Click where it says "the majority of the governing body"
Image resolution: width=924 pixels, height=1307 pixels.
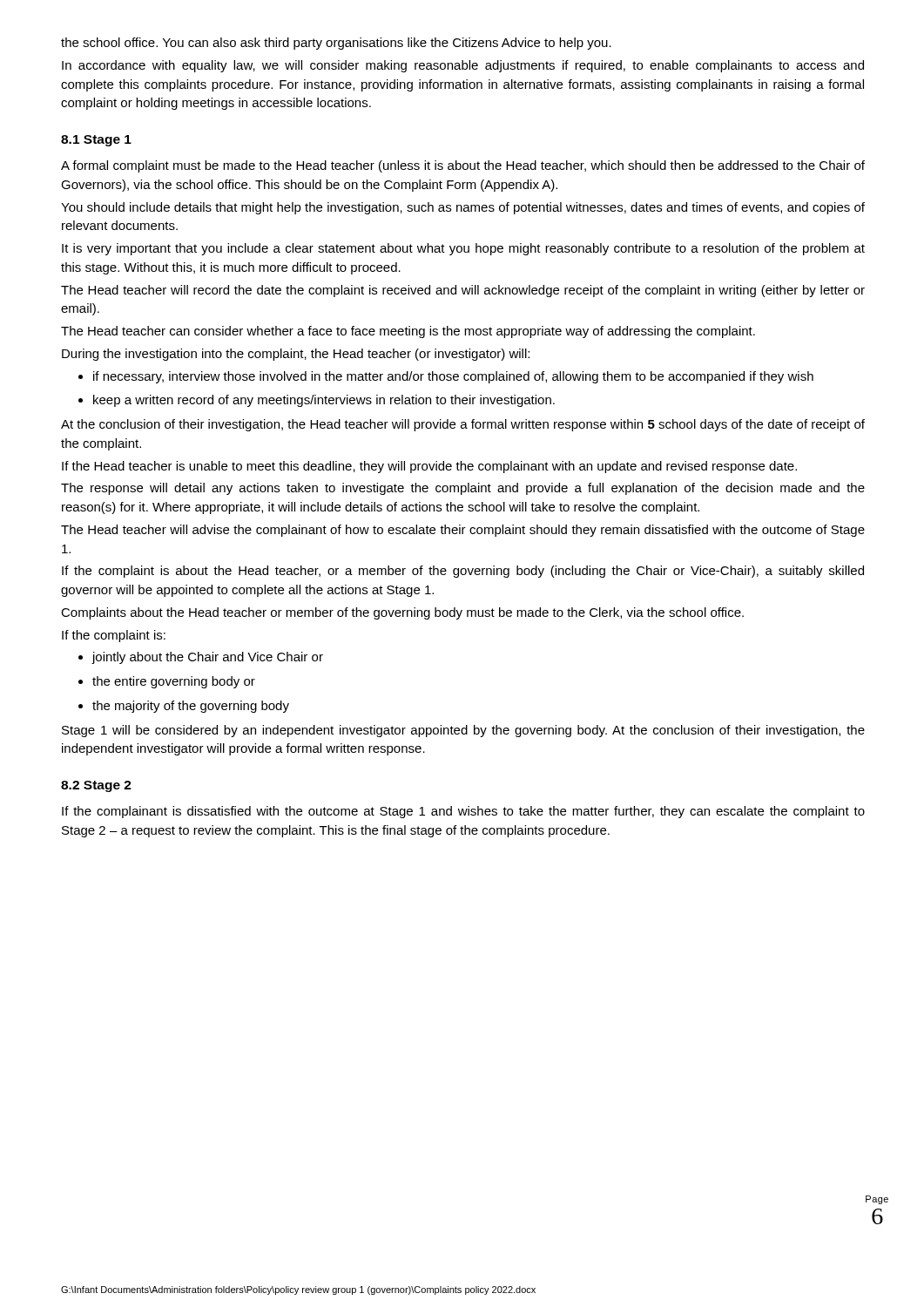184,707
